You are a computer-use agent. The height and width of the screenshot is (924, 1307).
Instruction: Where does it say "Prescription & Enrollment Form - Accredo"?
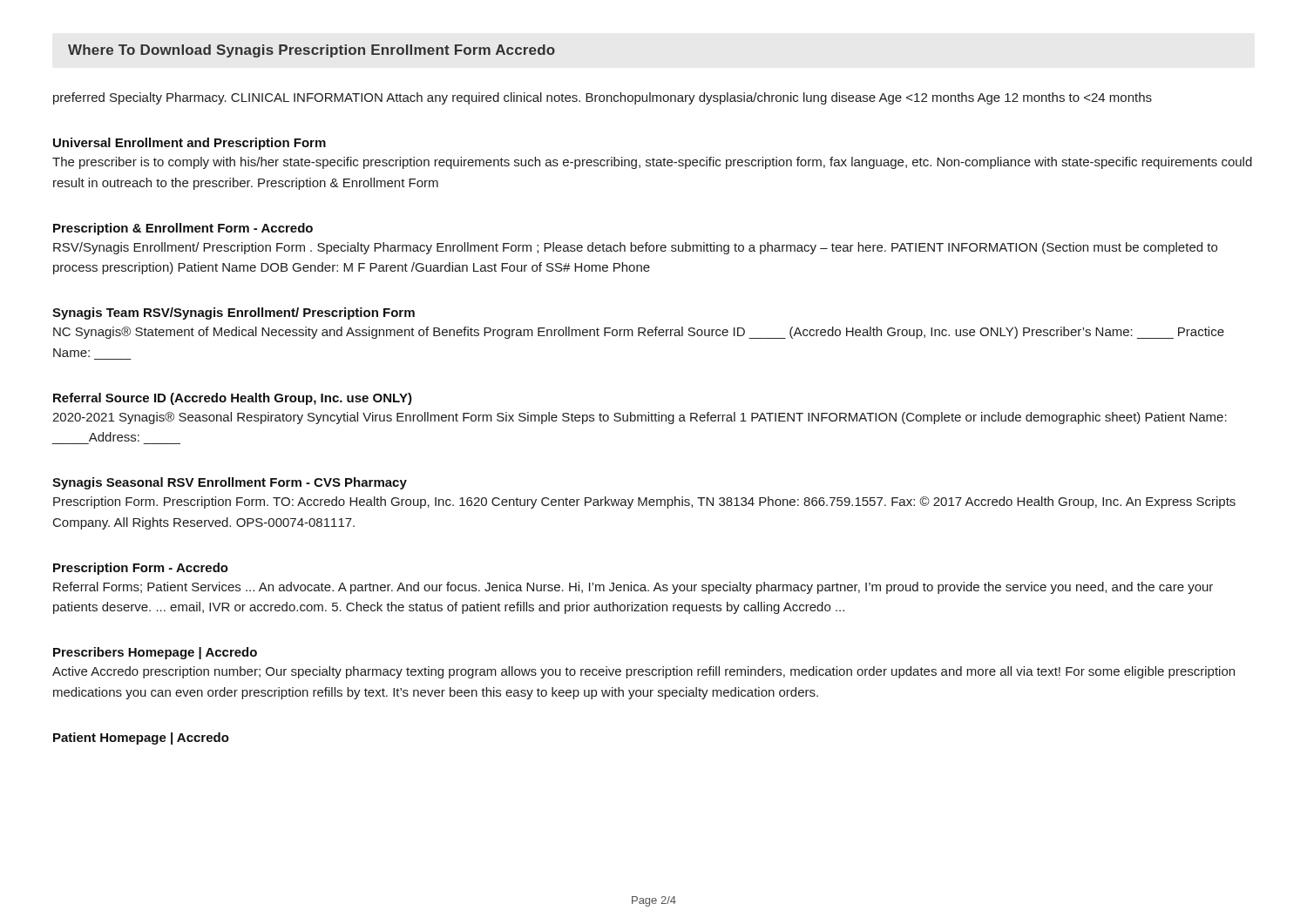tap(183, 227)
